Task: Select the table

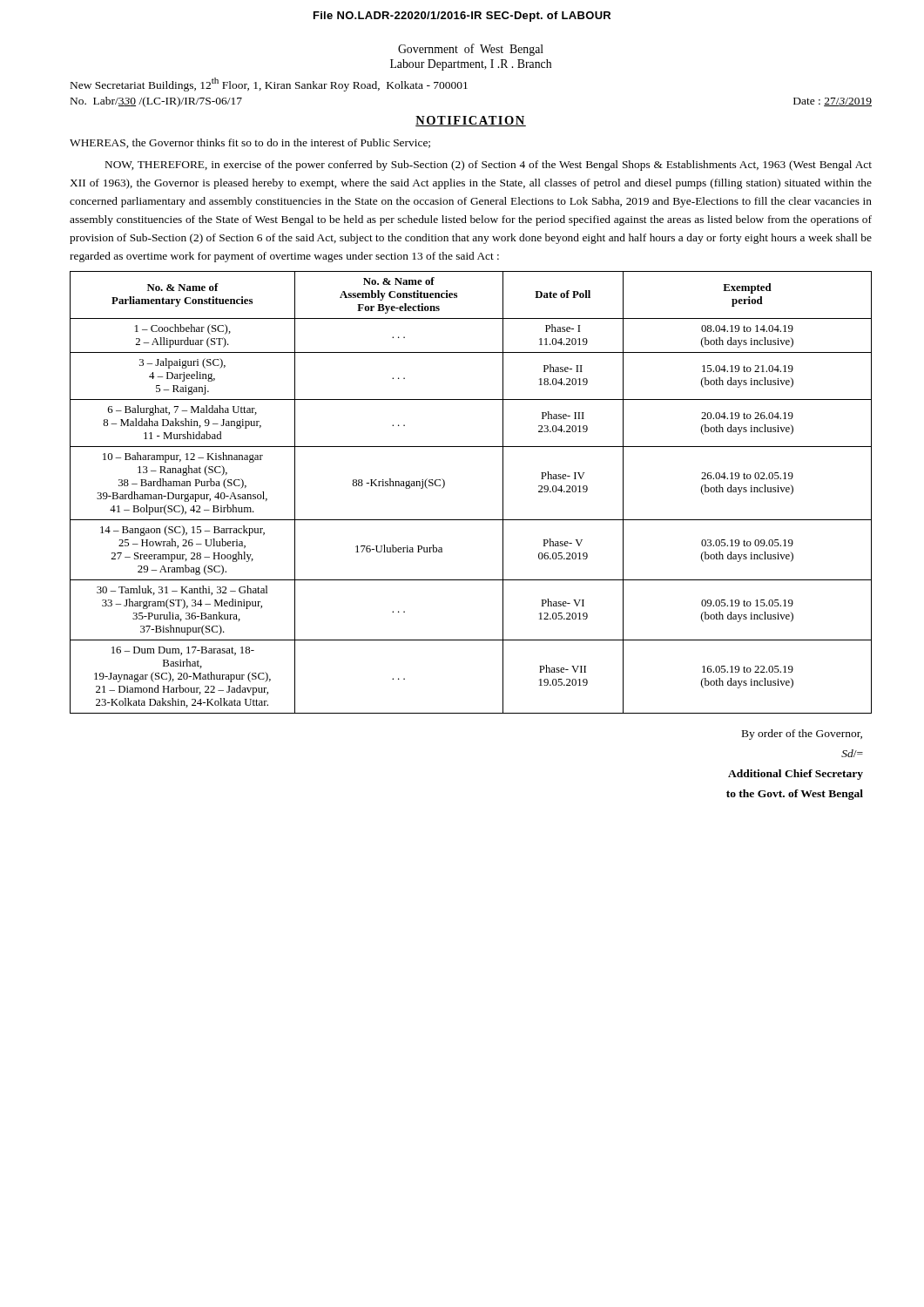Action: click(471, 492)
